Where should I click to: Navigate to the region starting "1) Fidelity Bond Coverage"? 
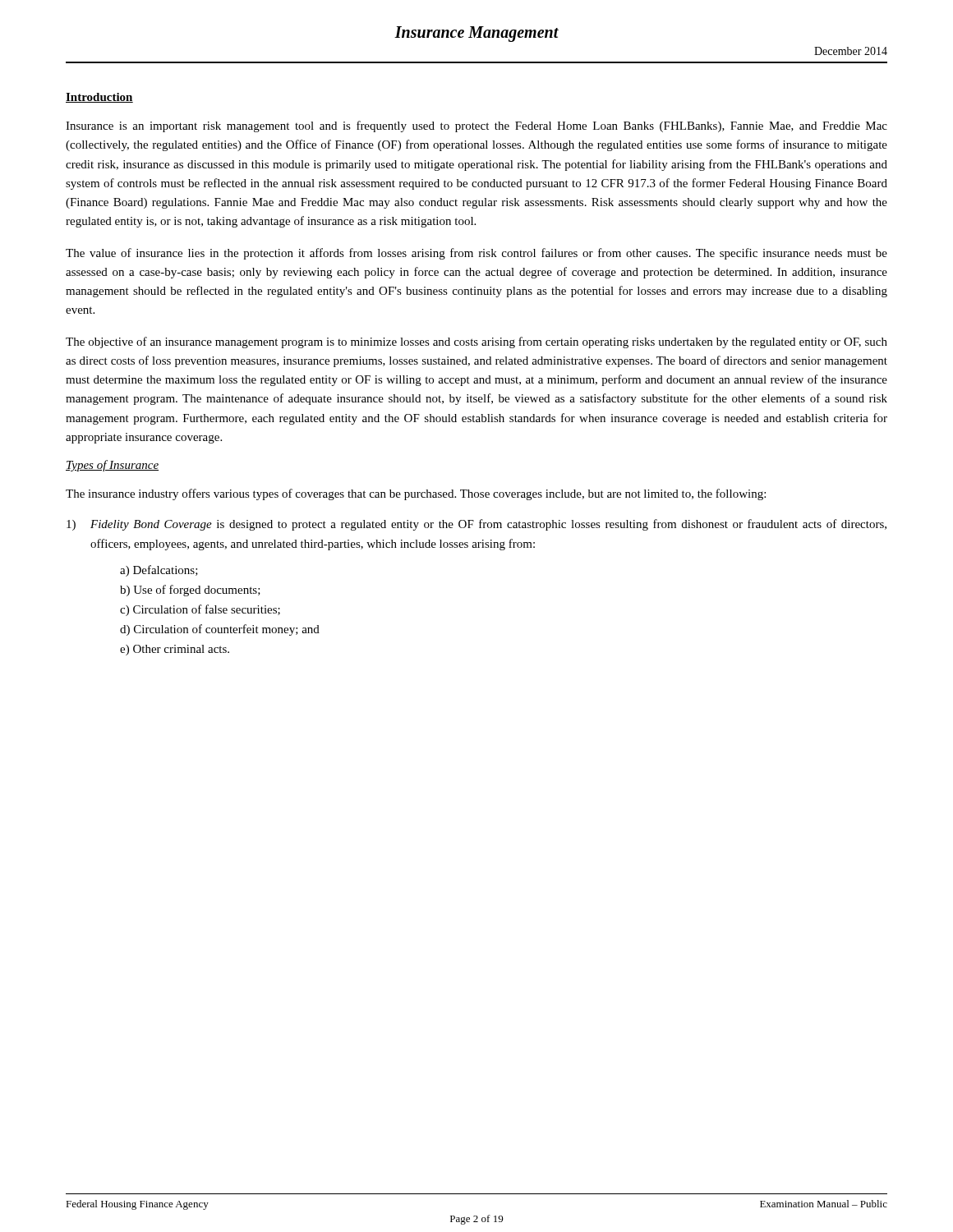[x=476, y=525]
